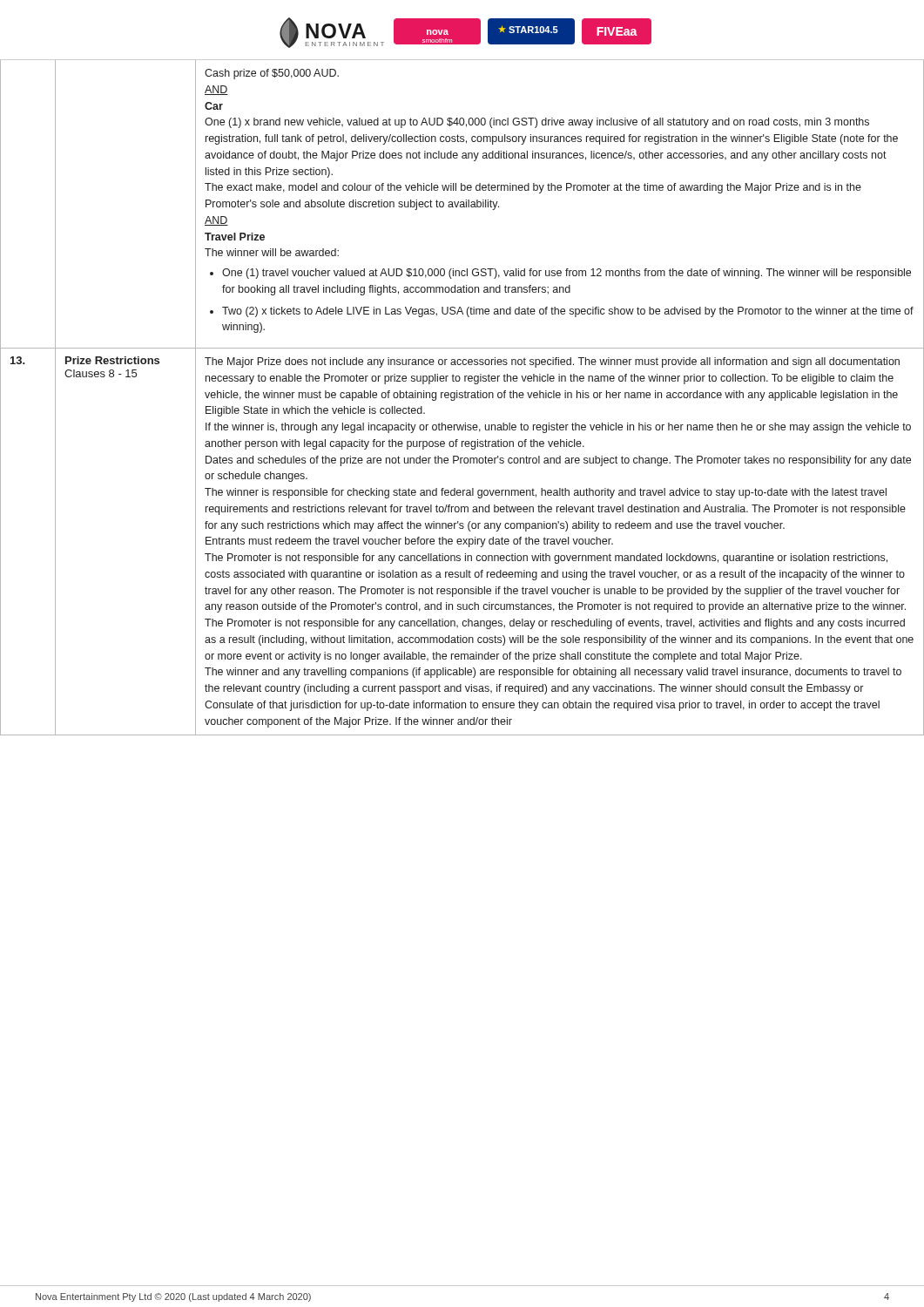Where is the passage that starts "The winner is responsible for checking"?
The height and width of the screenshot is (1307, 924).
560,509
